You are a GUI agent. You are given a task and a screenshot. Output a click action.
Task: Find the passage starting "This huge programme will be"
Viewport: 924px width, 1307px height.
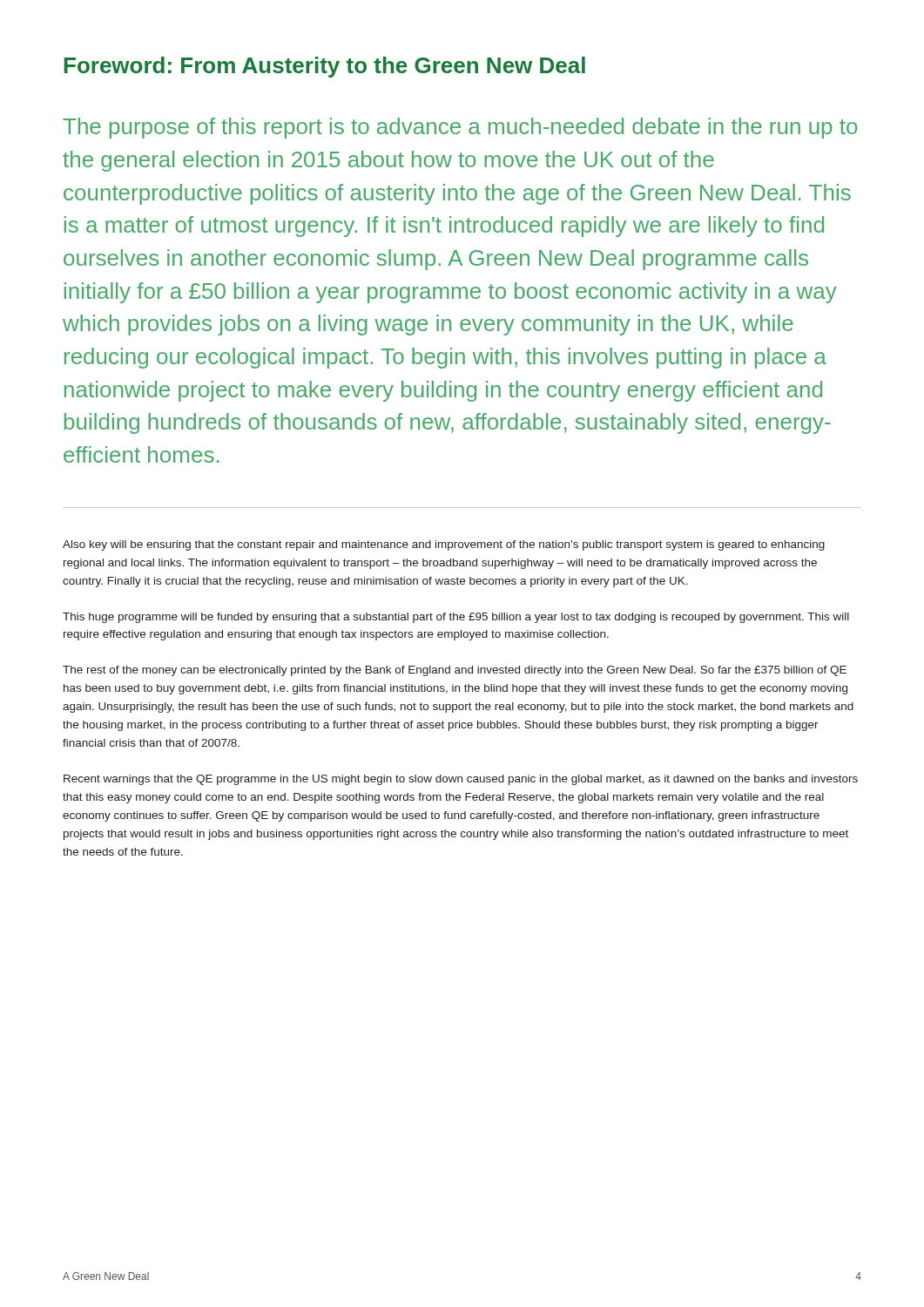tap(456, 625)
